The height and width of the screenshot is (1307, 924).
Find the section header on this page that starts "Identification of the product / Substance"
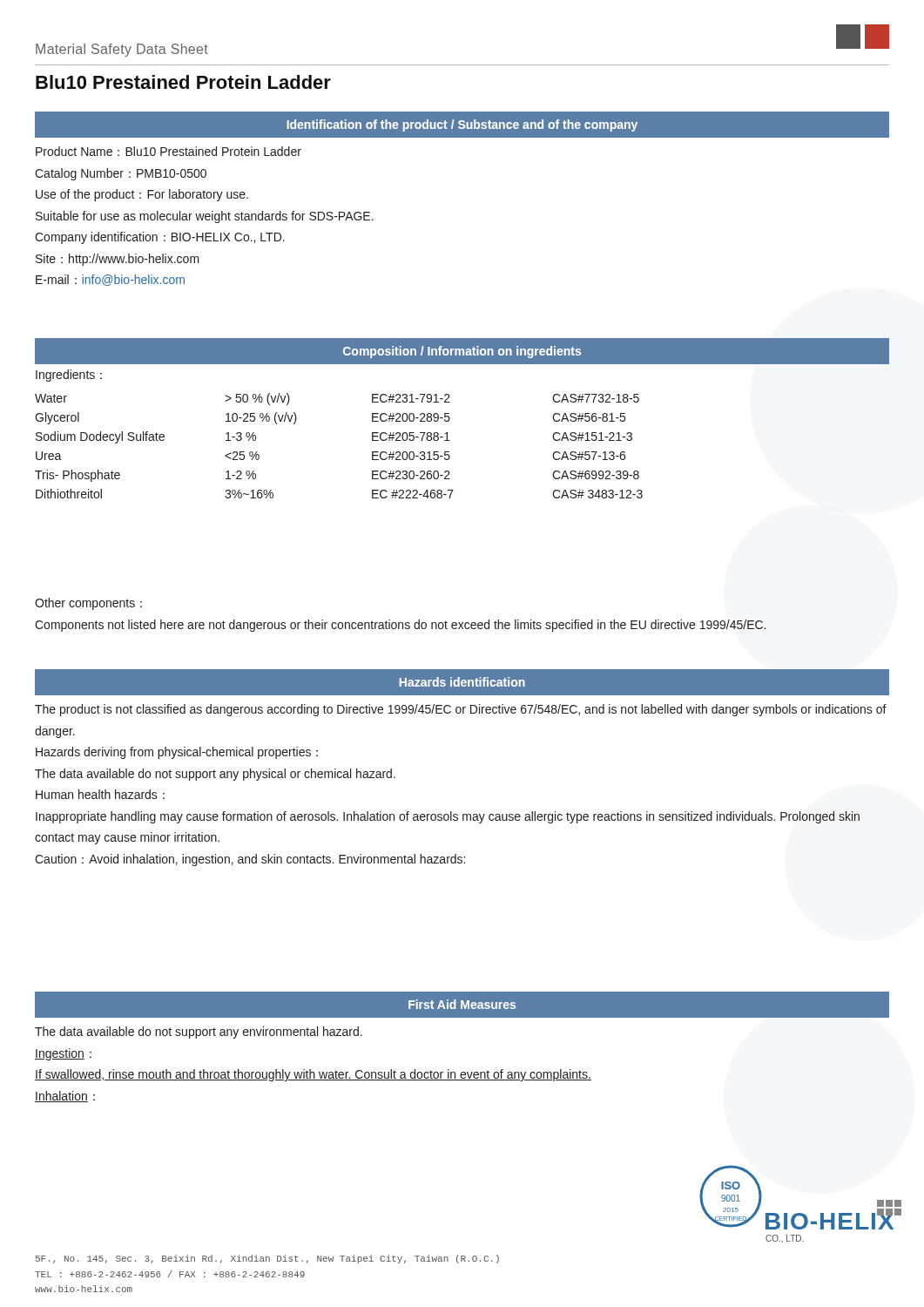pos(462,125)
